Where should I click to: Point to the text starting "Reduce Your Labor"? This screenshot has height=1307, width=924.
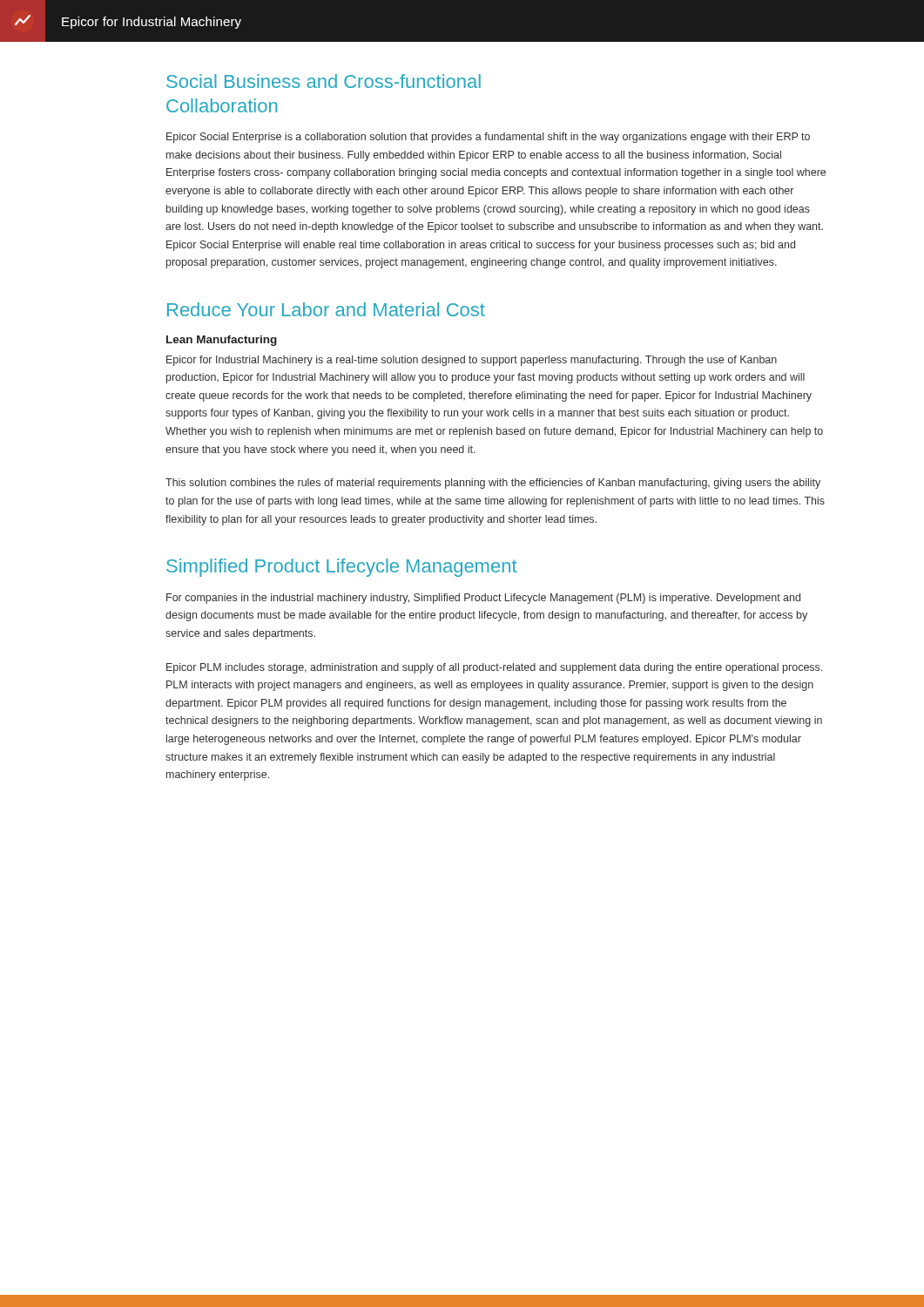pyautogui.click(x=325, y=310)
